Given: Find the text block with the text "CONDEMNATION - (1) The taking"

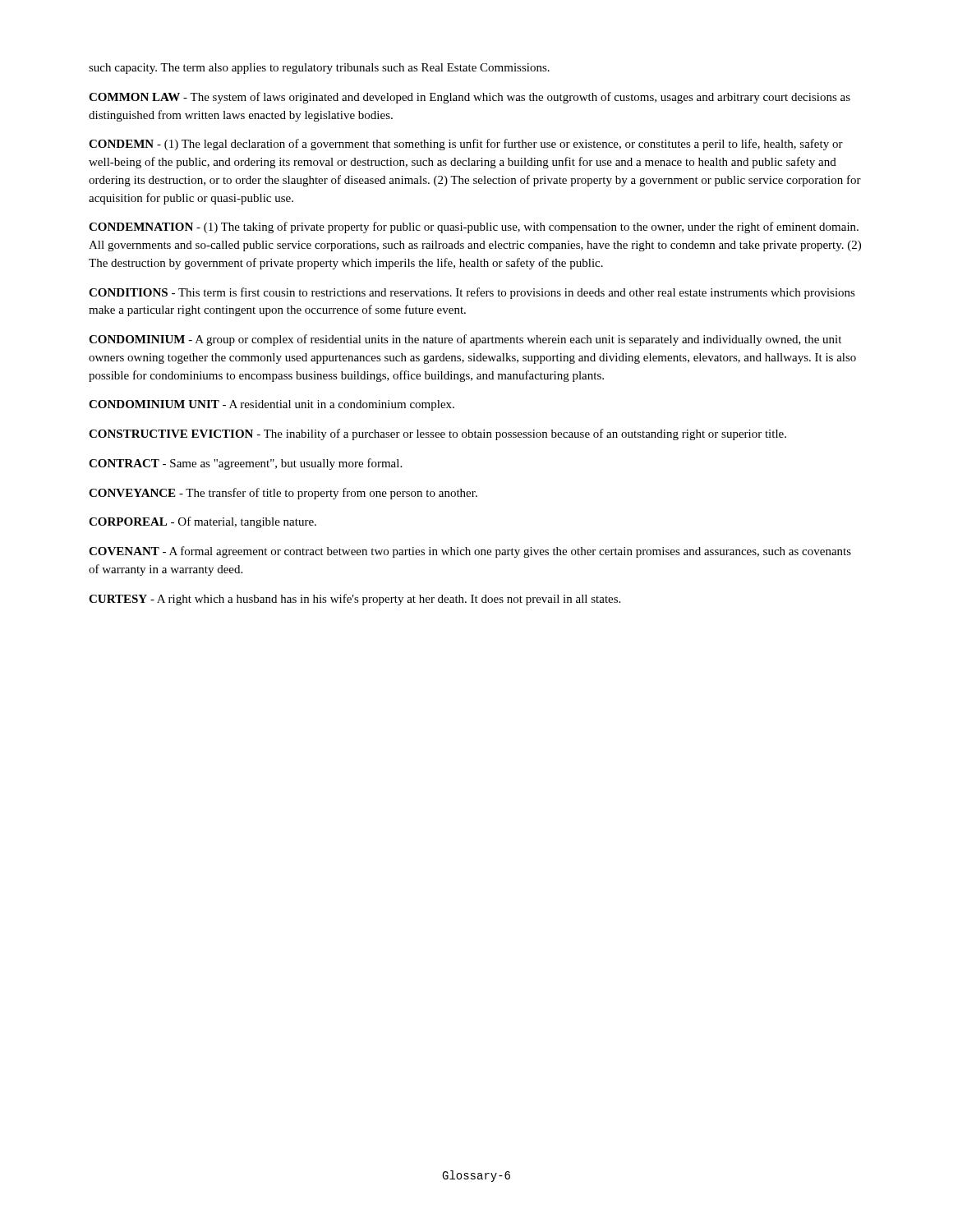Looking at the screenshot, I should pyautogui.click(x=475, y=245).
